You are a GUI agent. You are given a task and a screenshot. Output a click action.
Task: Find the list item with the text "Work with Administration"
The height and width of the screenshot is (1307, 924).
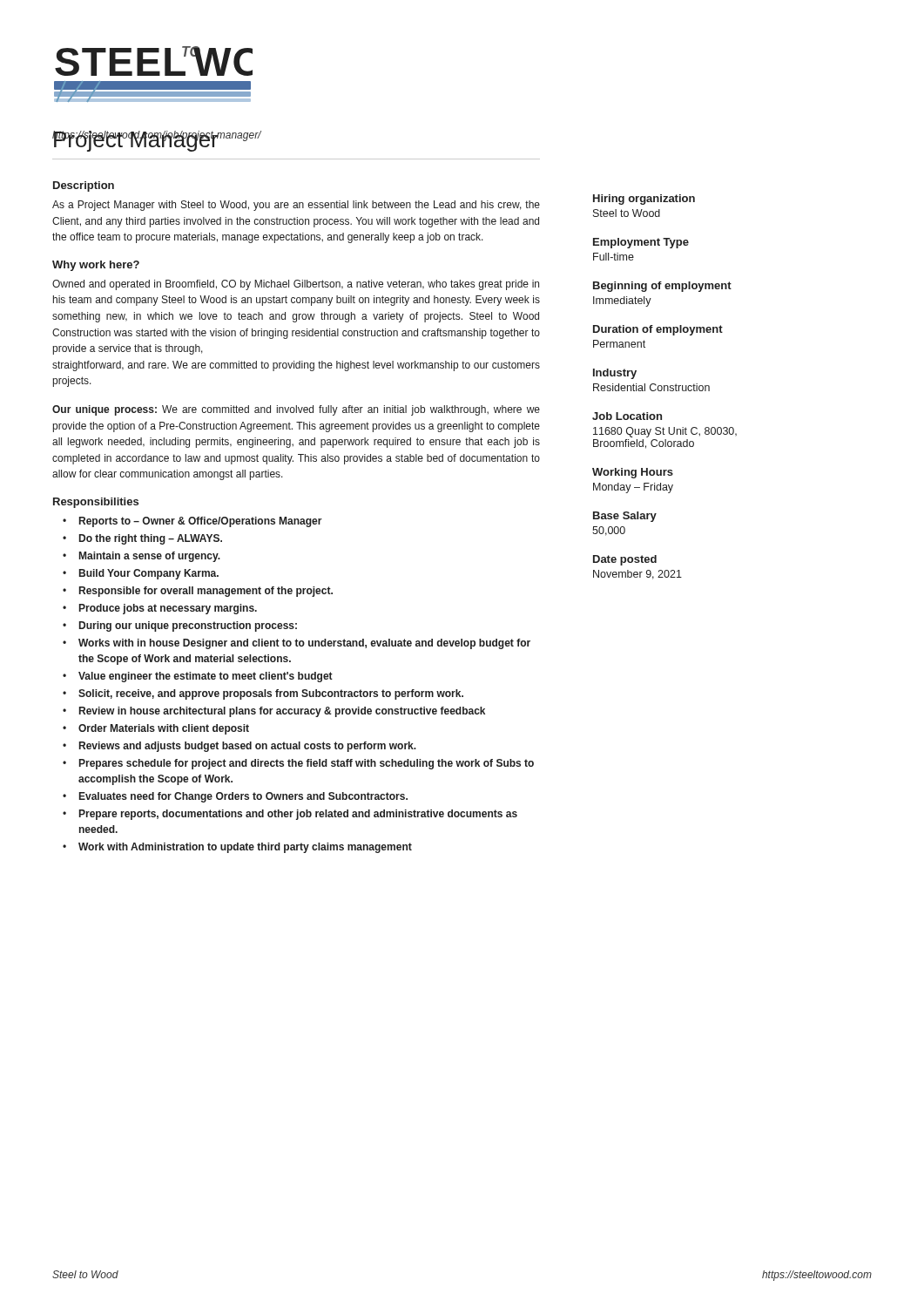[245, 847]
